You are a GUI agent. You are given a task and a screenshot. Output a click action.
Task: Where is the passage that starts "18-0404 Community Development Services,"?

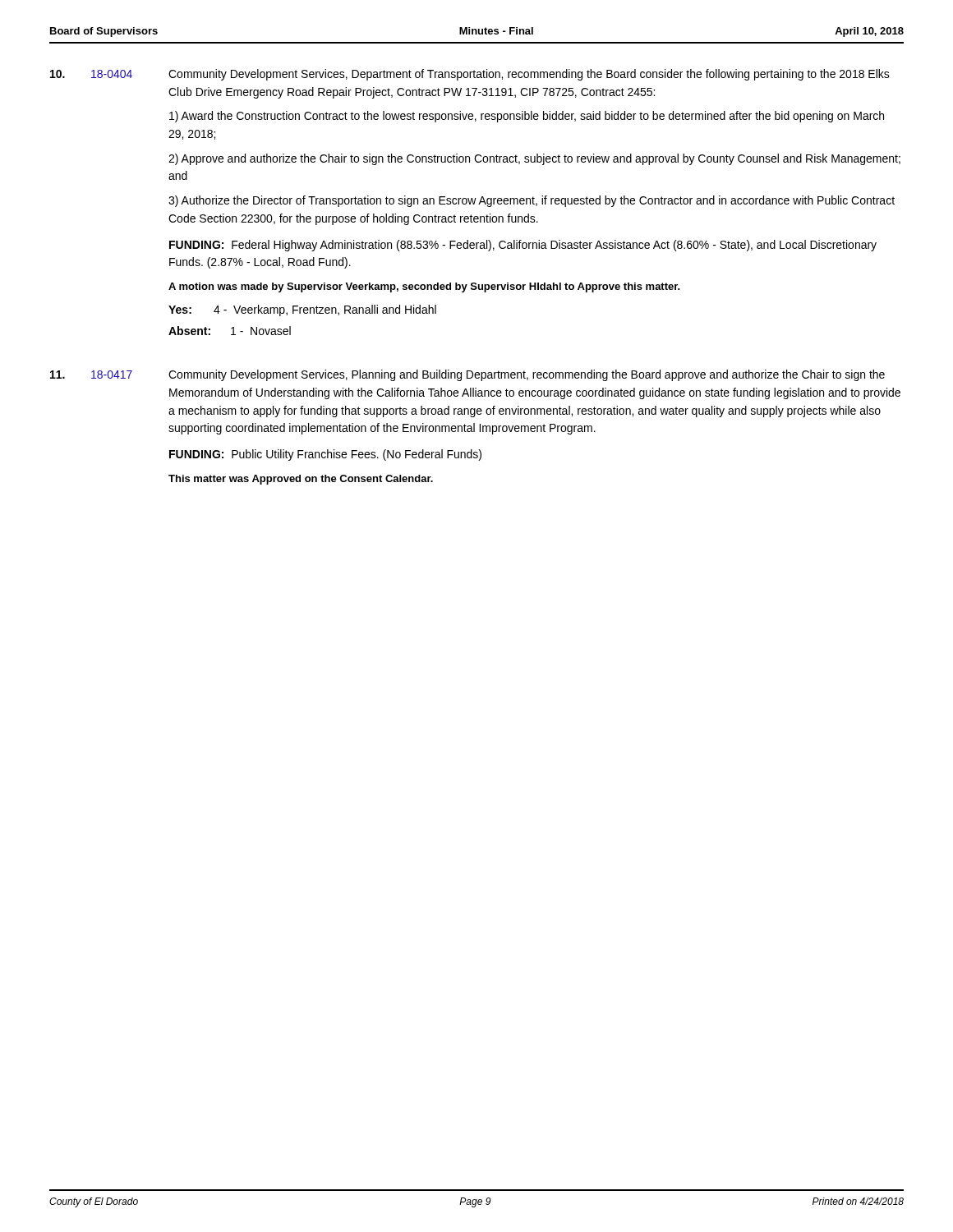pos(476,205)
